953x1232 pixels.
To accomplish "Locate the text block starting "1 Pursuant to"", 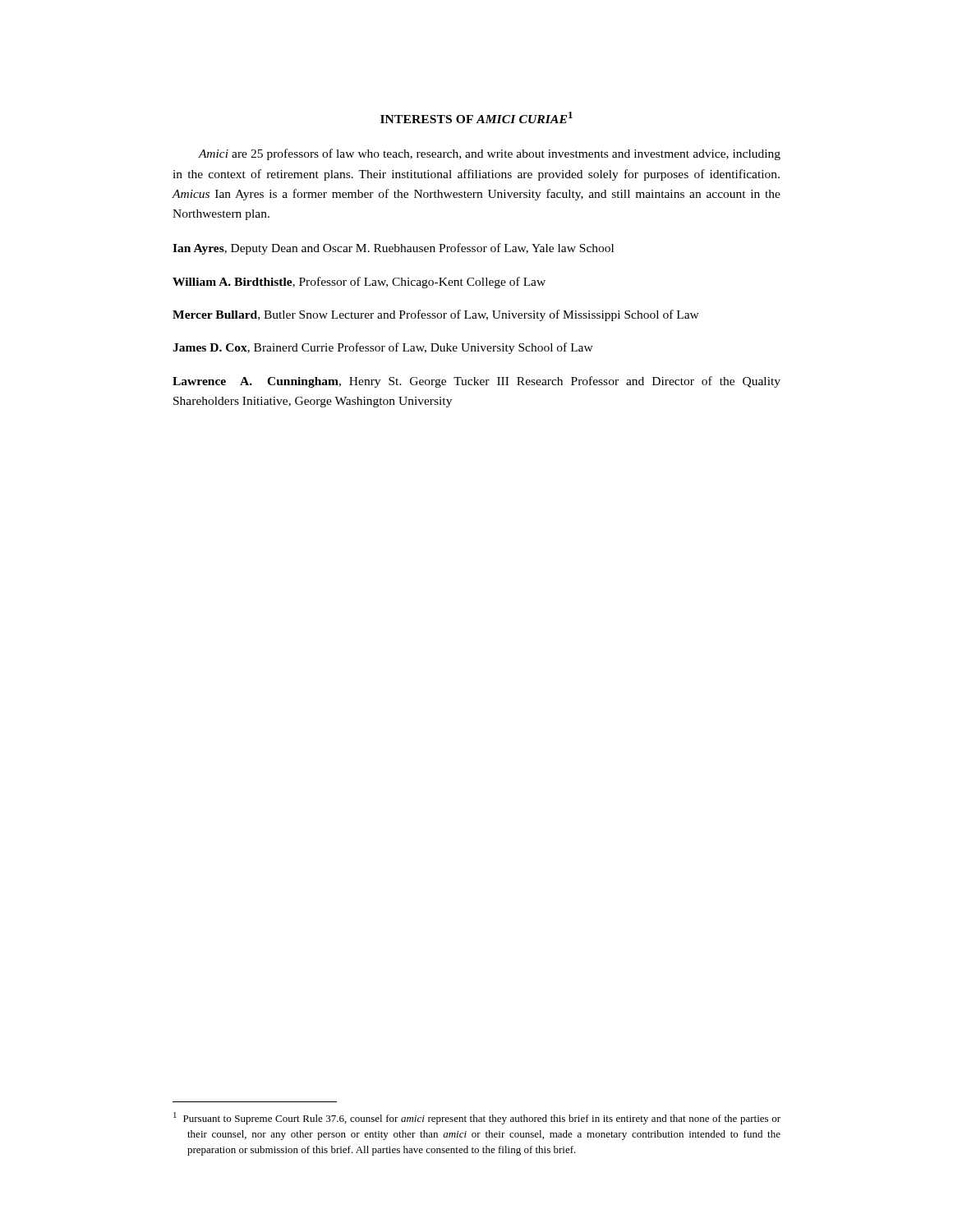I will tap(476, 1130).
